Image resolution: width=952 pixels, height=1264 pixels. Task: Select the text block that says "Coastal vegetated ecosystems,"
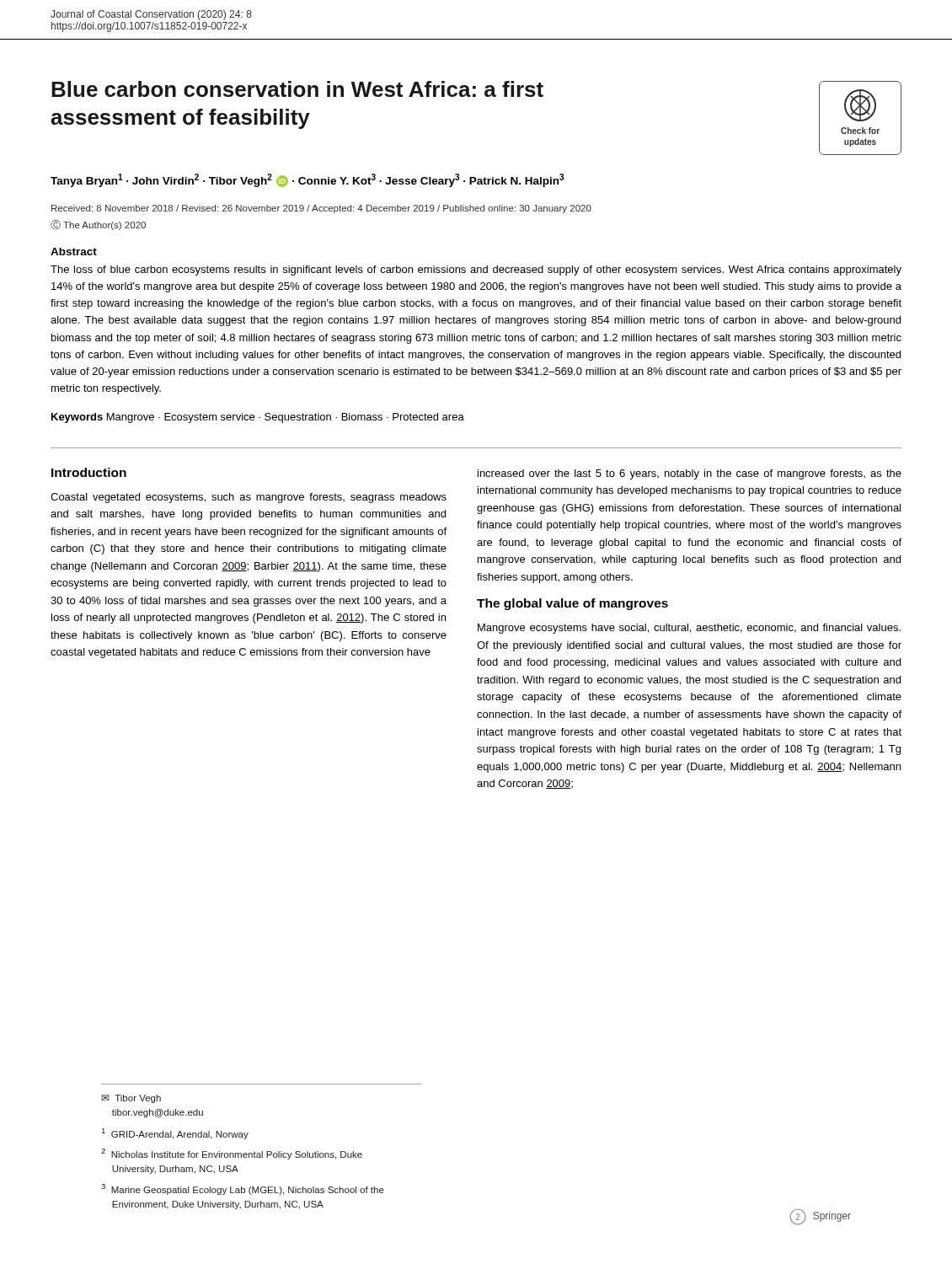coord(249,574)
